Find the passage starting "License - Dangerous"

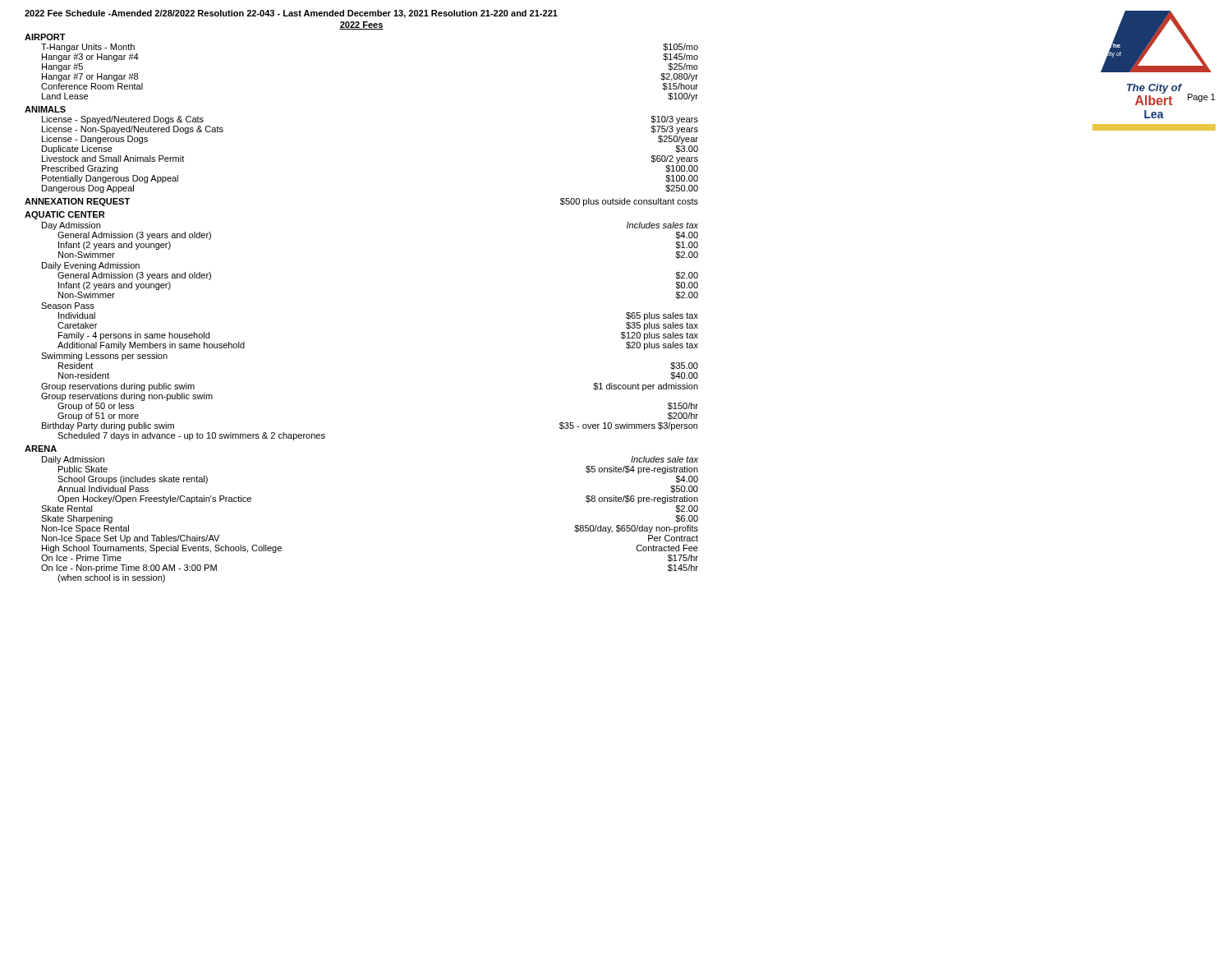91,139
